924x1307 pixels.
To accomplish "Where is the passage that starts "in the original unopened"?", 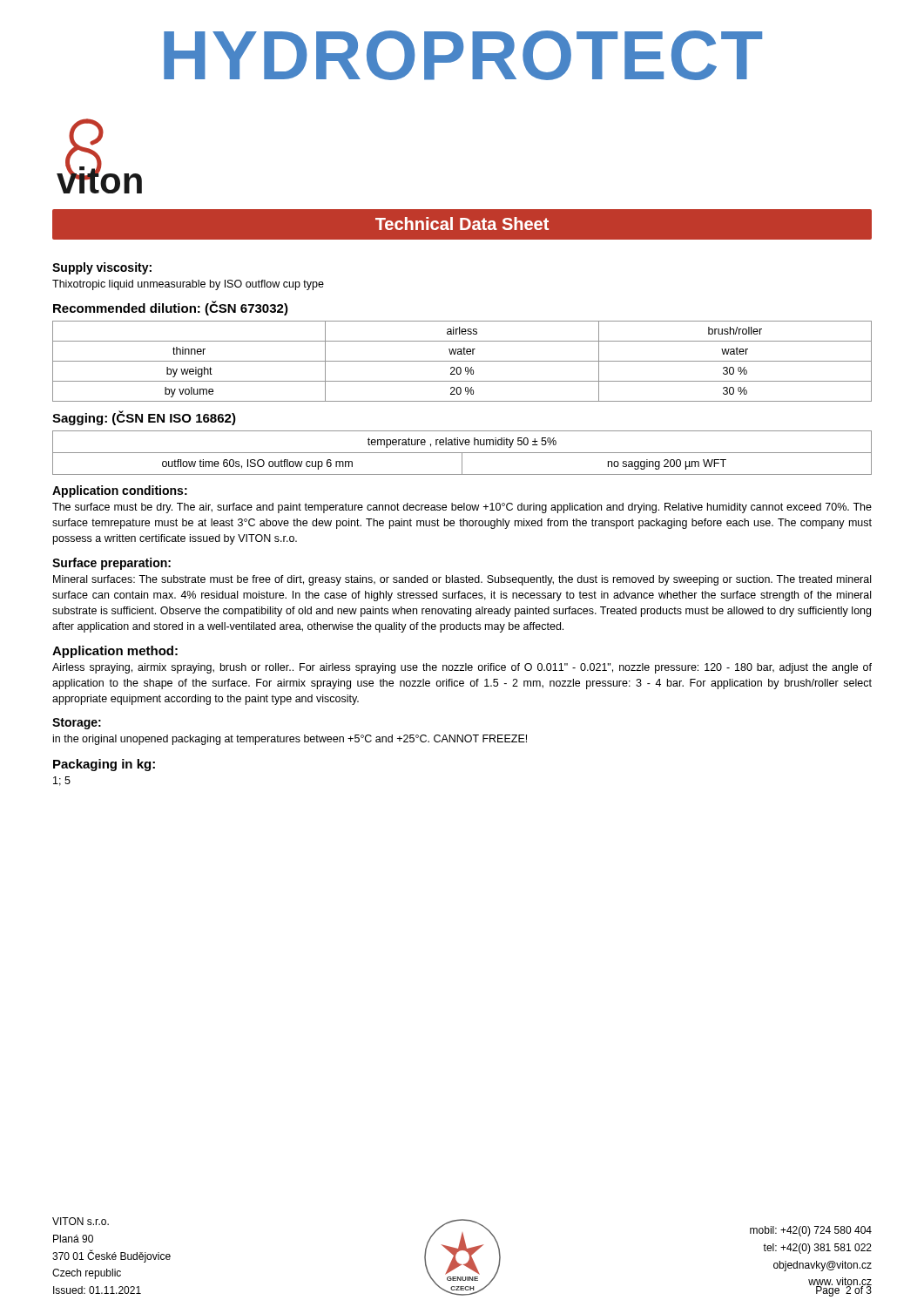I will [x=290, y=739].
